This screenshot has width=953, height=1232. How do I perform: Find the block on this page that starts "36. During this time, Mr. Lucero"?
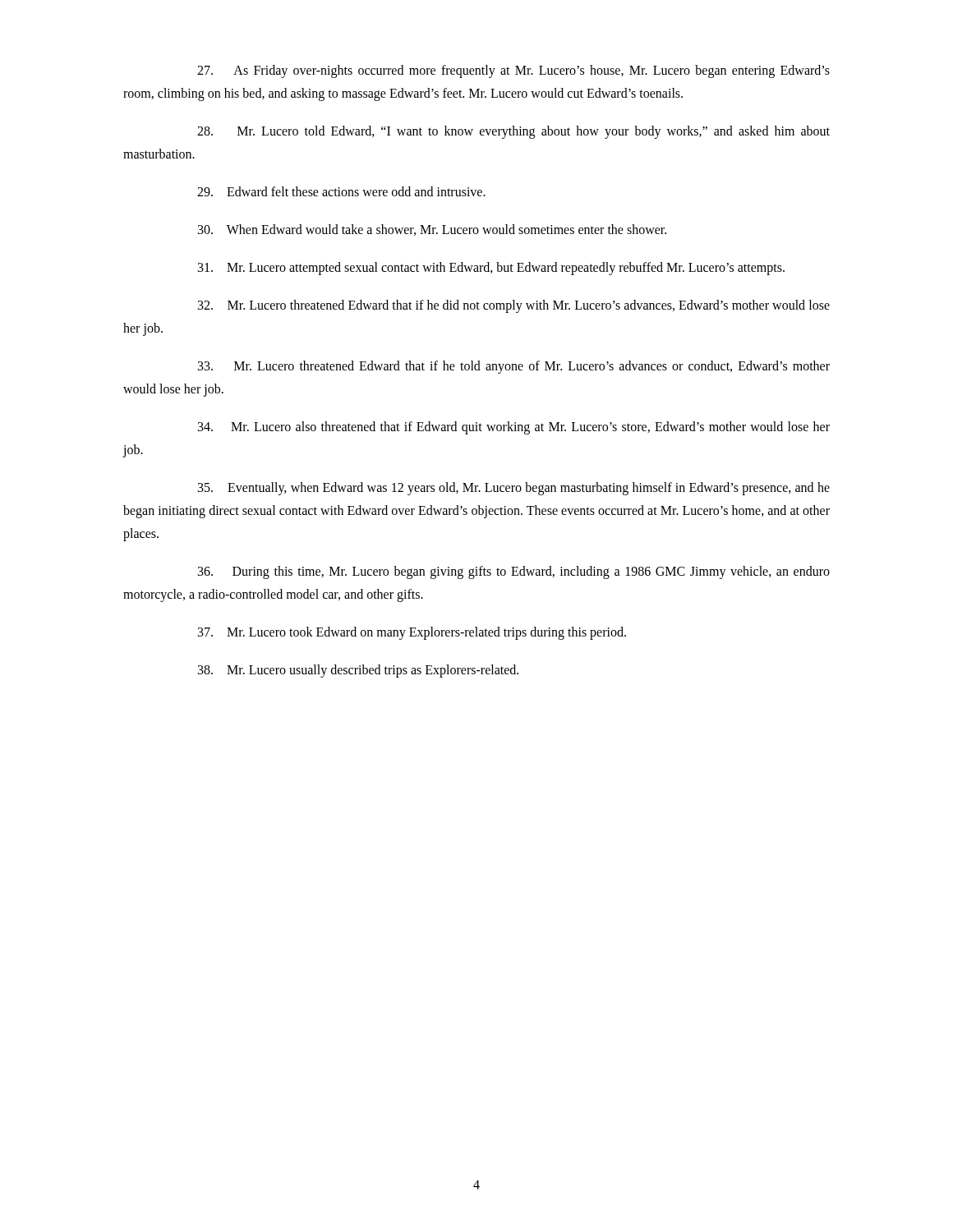476,583
